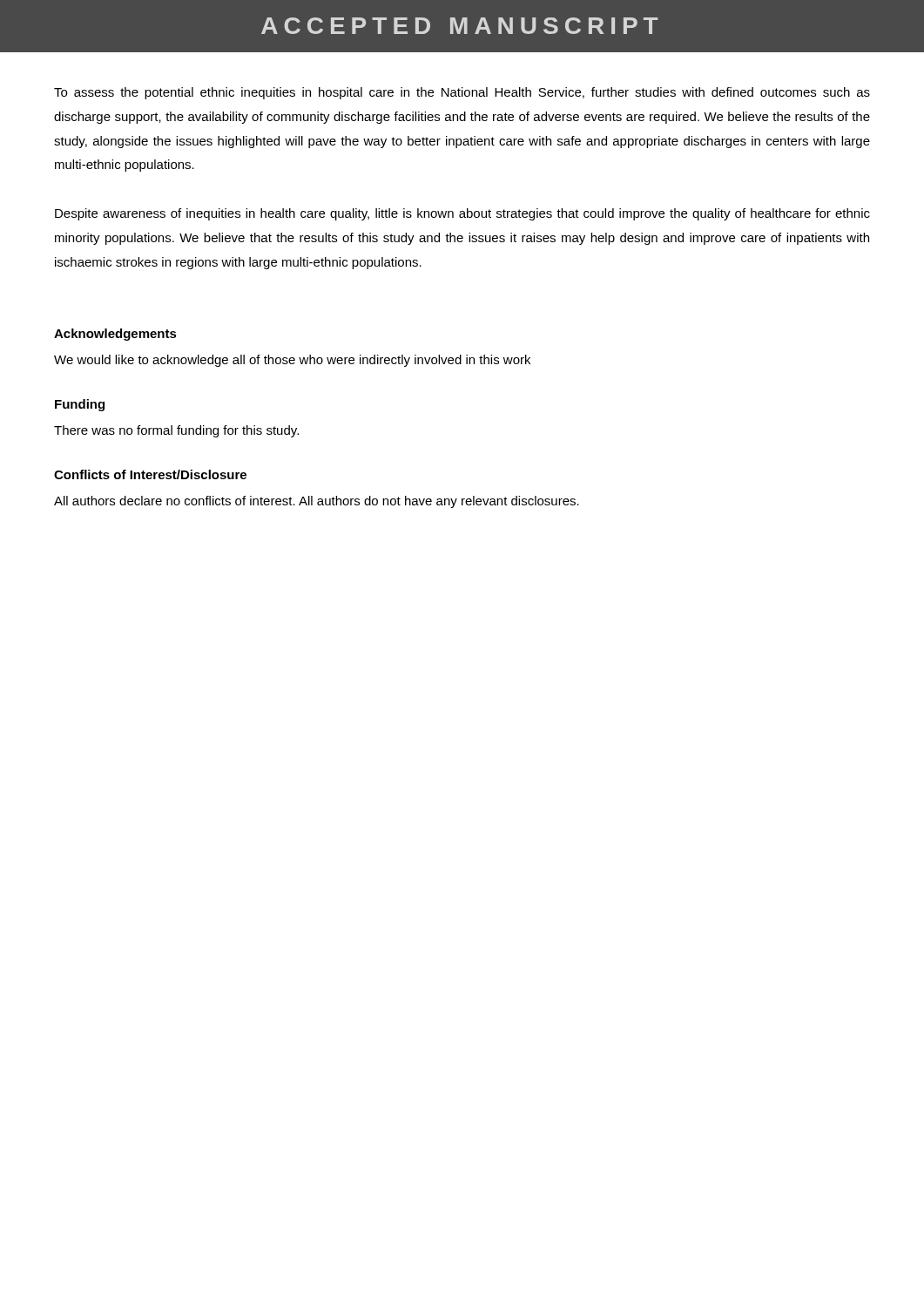The height and width of the screenshot is (1307, 924).
Task: Locate the block of text that opens with "All authors declare no conflicts"
Action: click(x=317, y=500)
